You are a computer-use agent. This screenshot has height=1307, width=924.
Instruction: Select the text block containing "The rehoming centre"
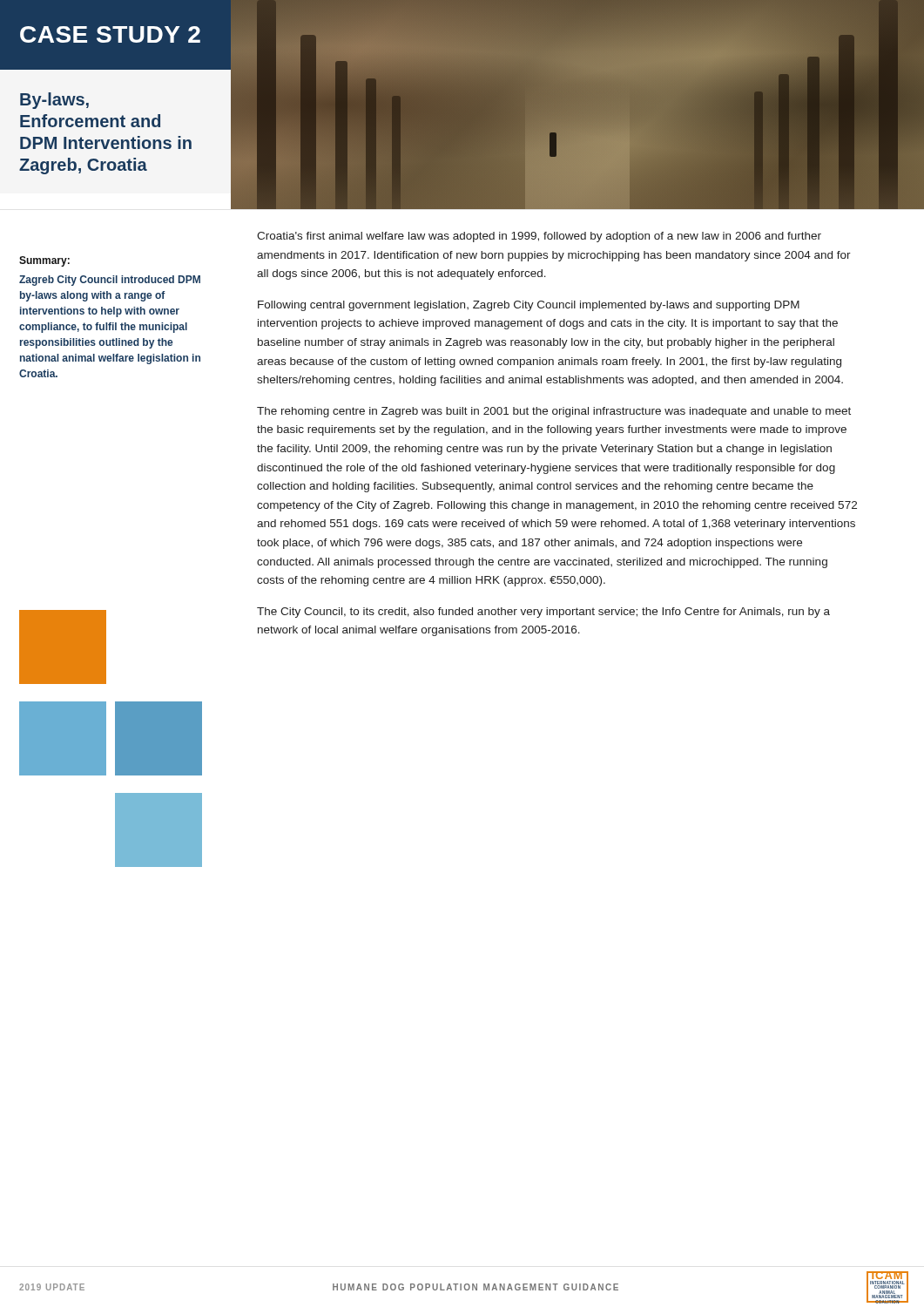pos(557,496)
